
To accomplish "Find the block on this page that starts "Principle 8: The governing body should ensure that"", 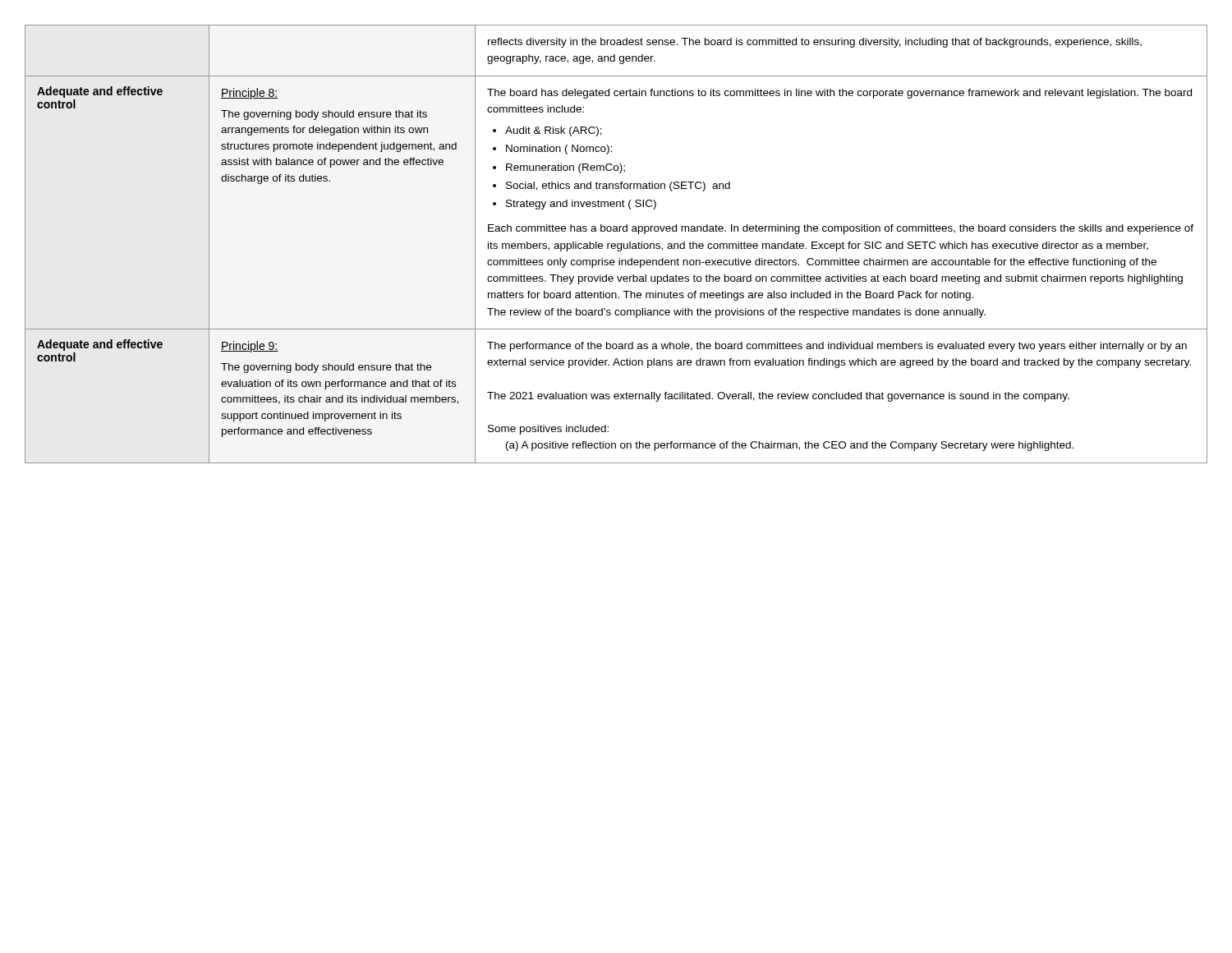I will point(339,134).
